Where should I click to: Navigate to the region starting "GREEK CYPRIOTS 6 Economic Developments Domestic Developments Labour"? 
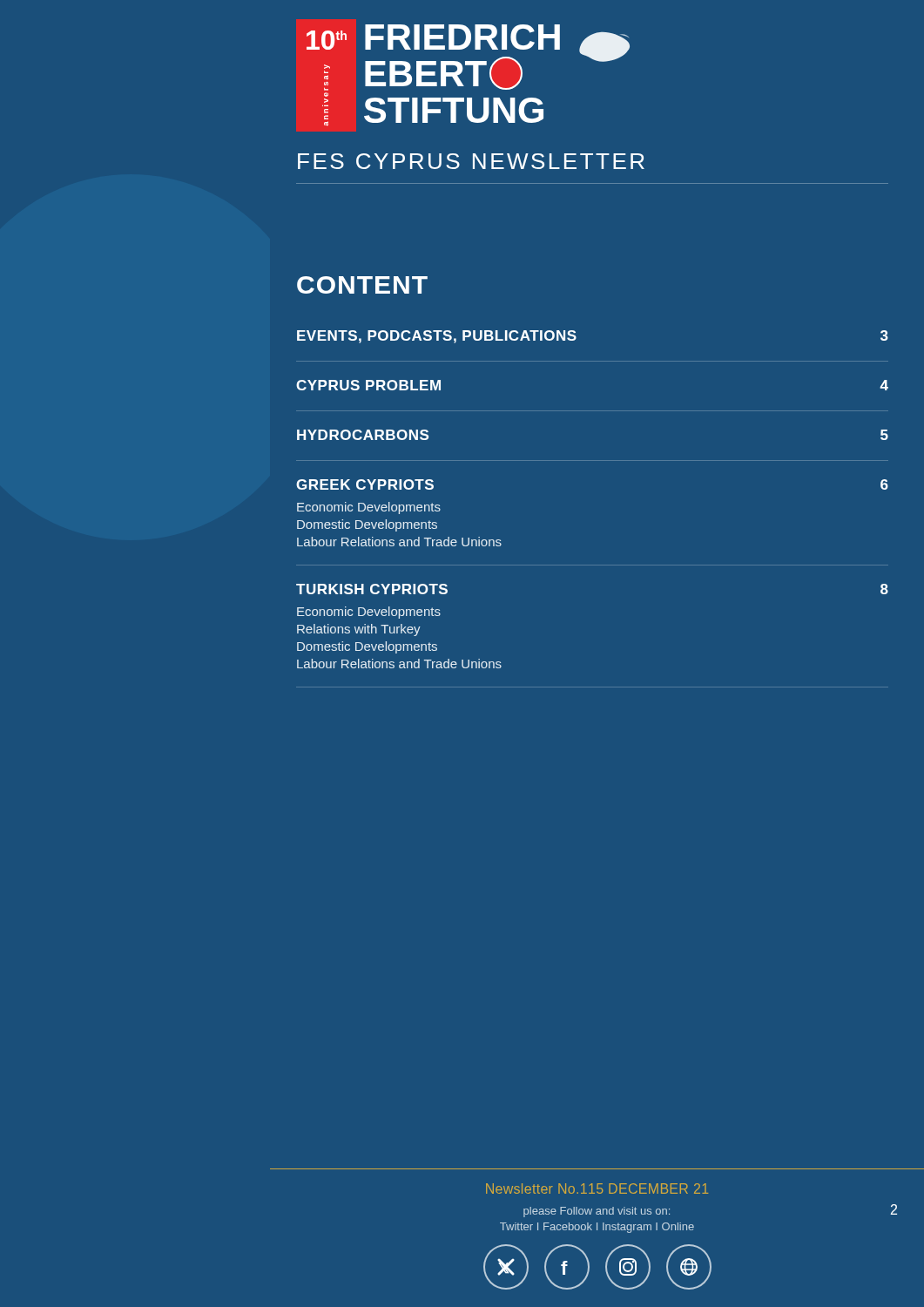coord(358,484)
